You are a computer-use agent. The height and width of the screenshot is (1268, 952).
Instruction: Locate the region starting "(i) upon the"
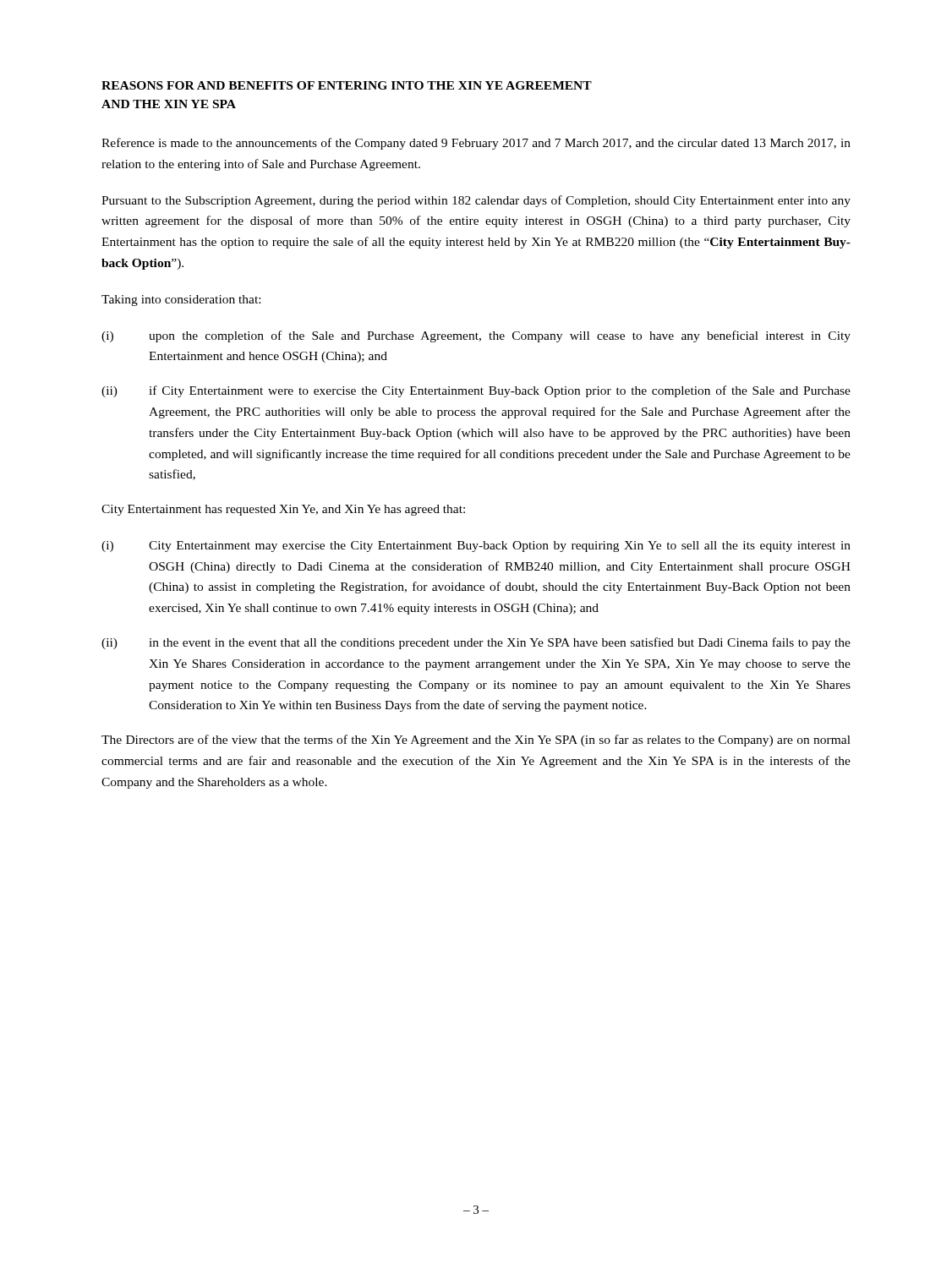click(476, 346)
